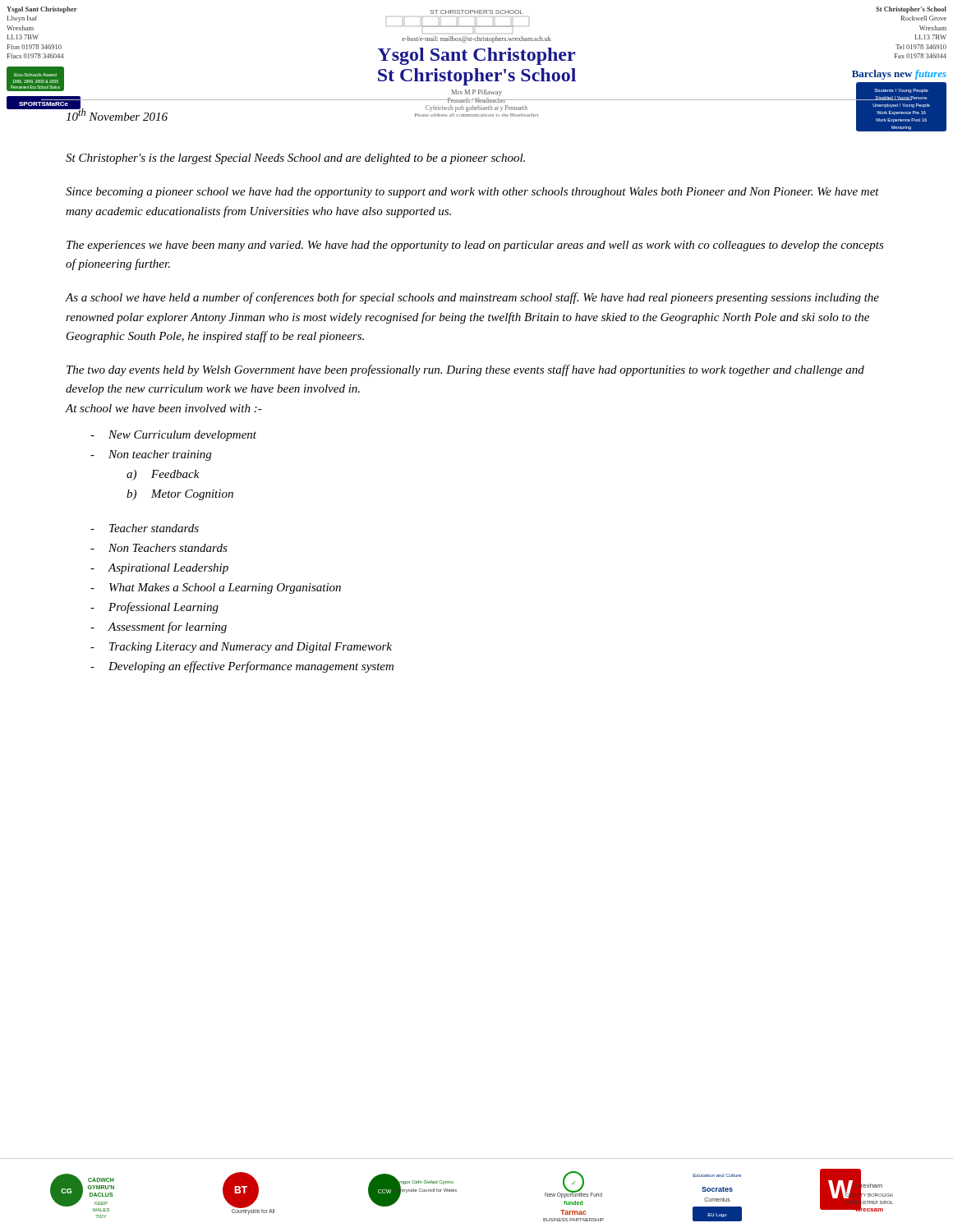The image size is (953, 1232).
Task: Locate the text "-Non teacher training"
Action: [151, 454]
